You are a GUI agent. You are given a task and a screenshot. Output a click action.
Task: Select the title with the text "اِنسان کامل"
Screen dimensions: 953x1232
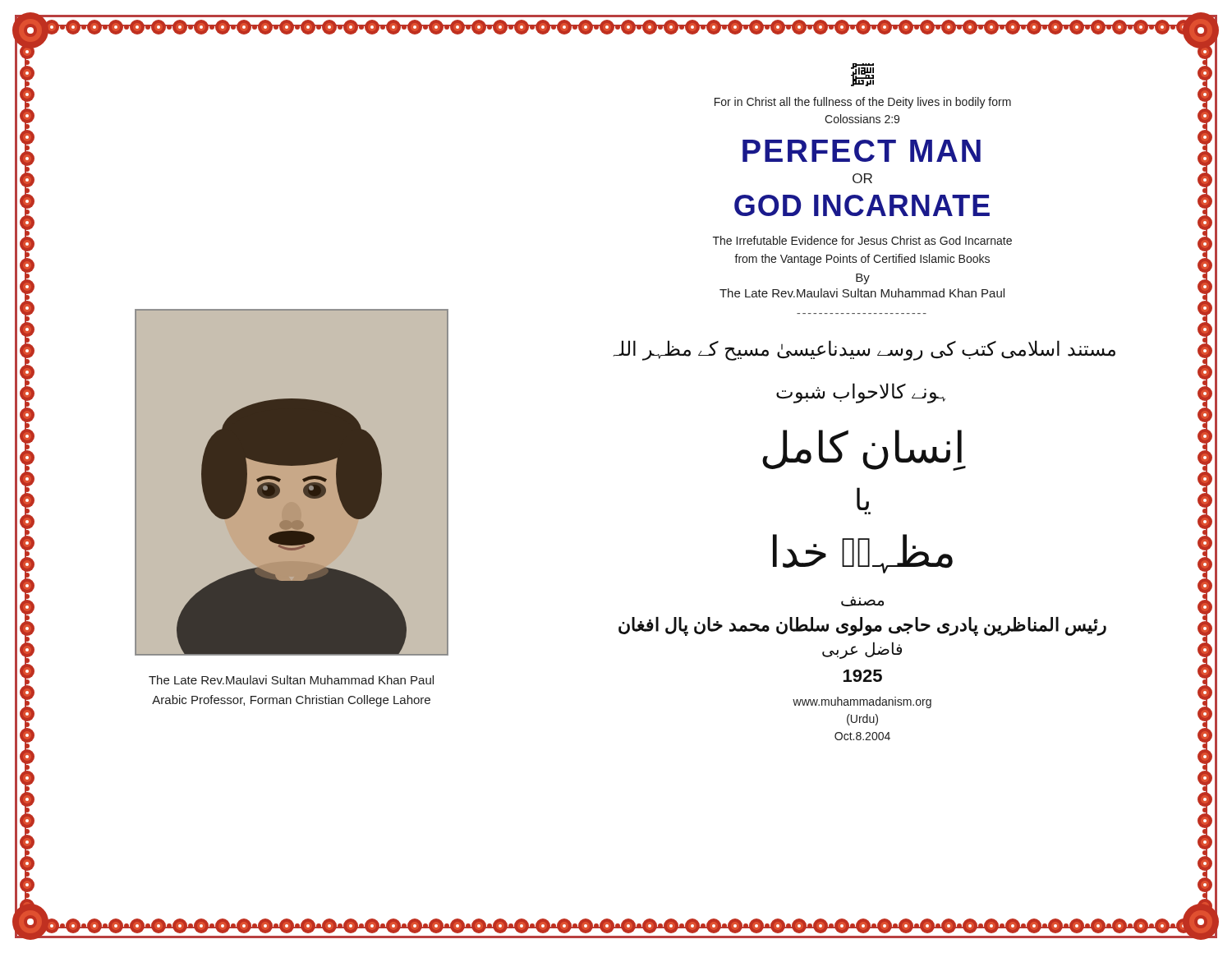(862, 448)
